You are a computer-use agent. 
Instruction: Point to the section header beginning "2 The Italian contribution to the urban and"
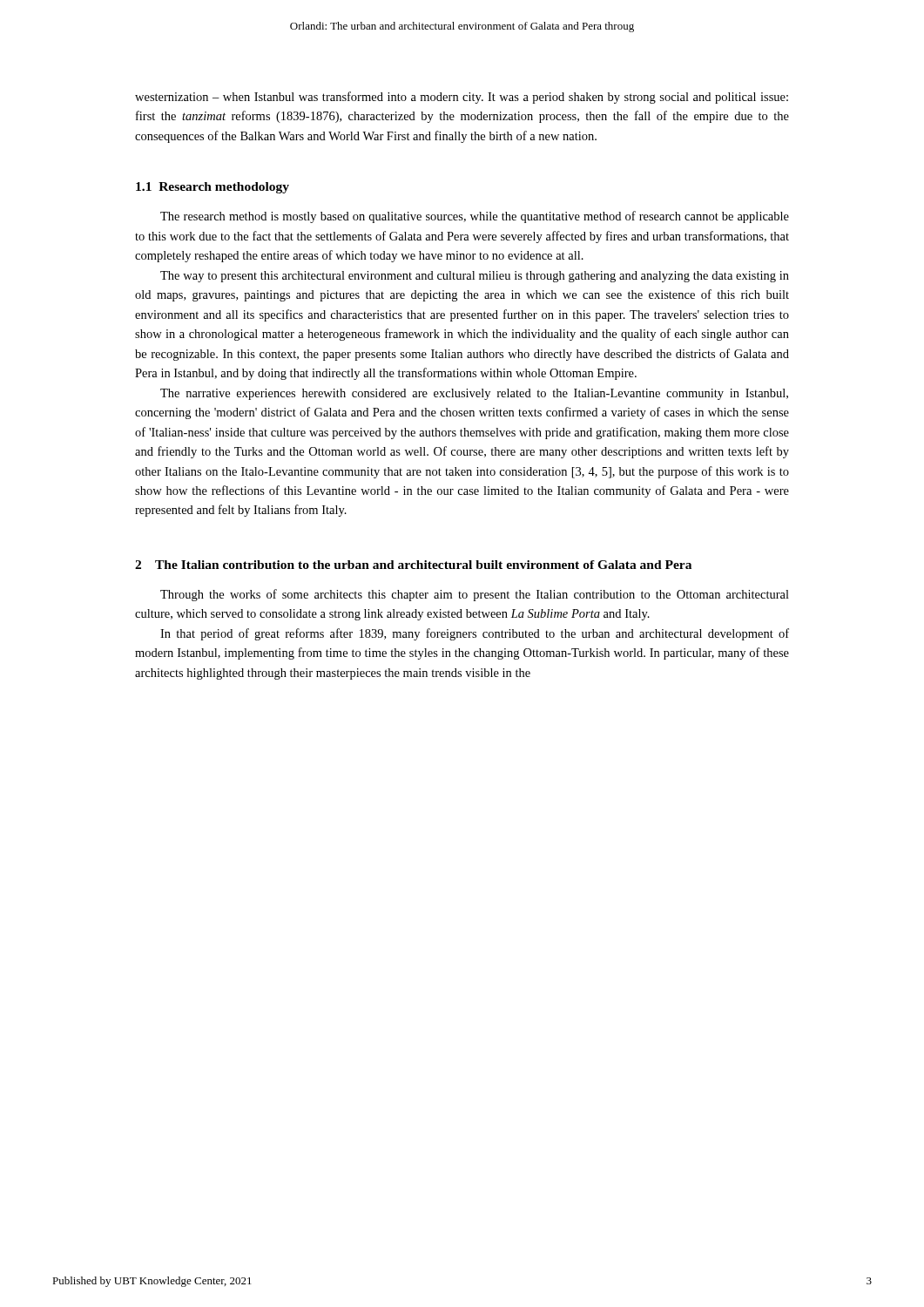(413, 564)
